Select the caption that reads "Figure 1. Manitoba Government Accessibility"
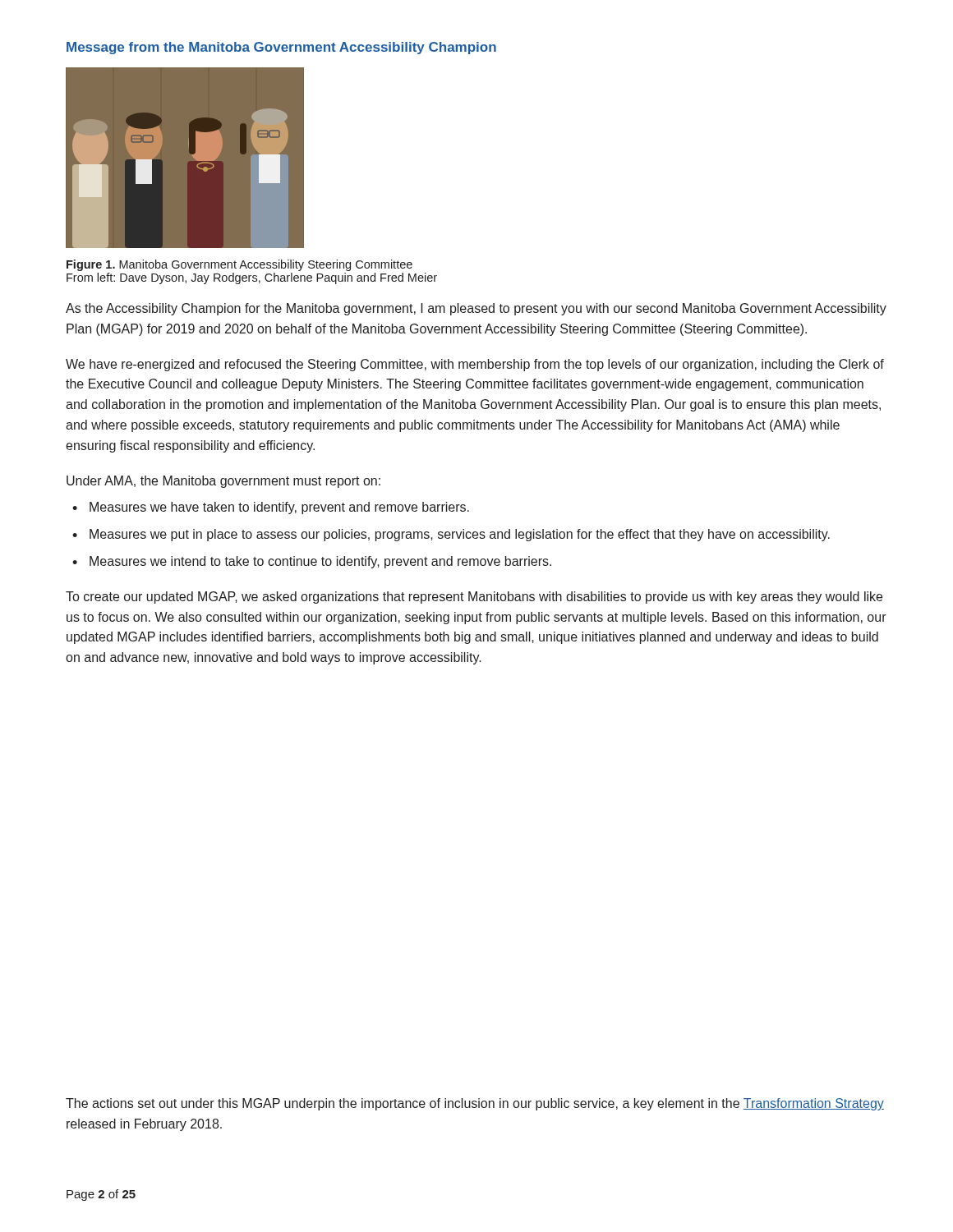 click(251, 271)
